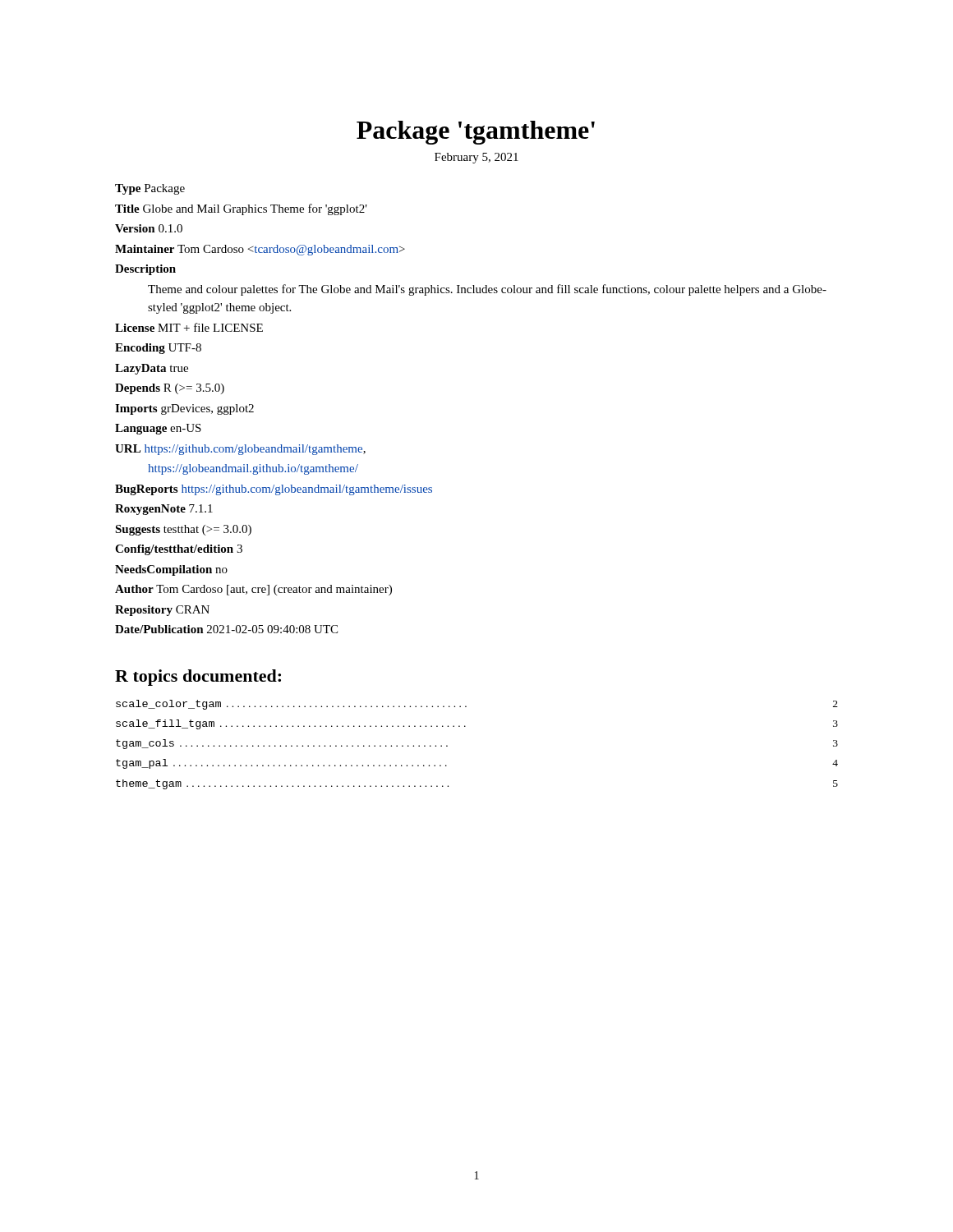
Task: Click on the region starting "BugReports https://github.com/globeandmail/tgamtheme/issues"
Action: click(x=274, y=488)
